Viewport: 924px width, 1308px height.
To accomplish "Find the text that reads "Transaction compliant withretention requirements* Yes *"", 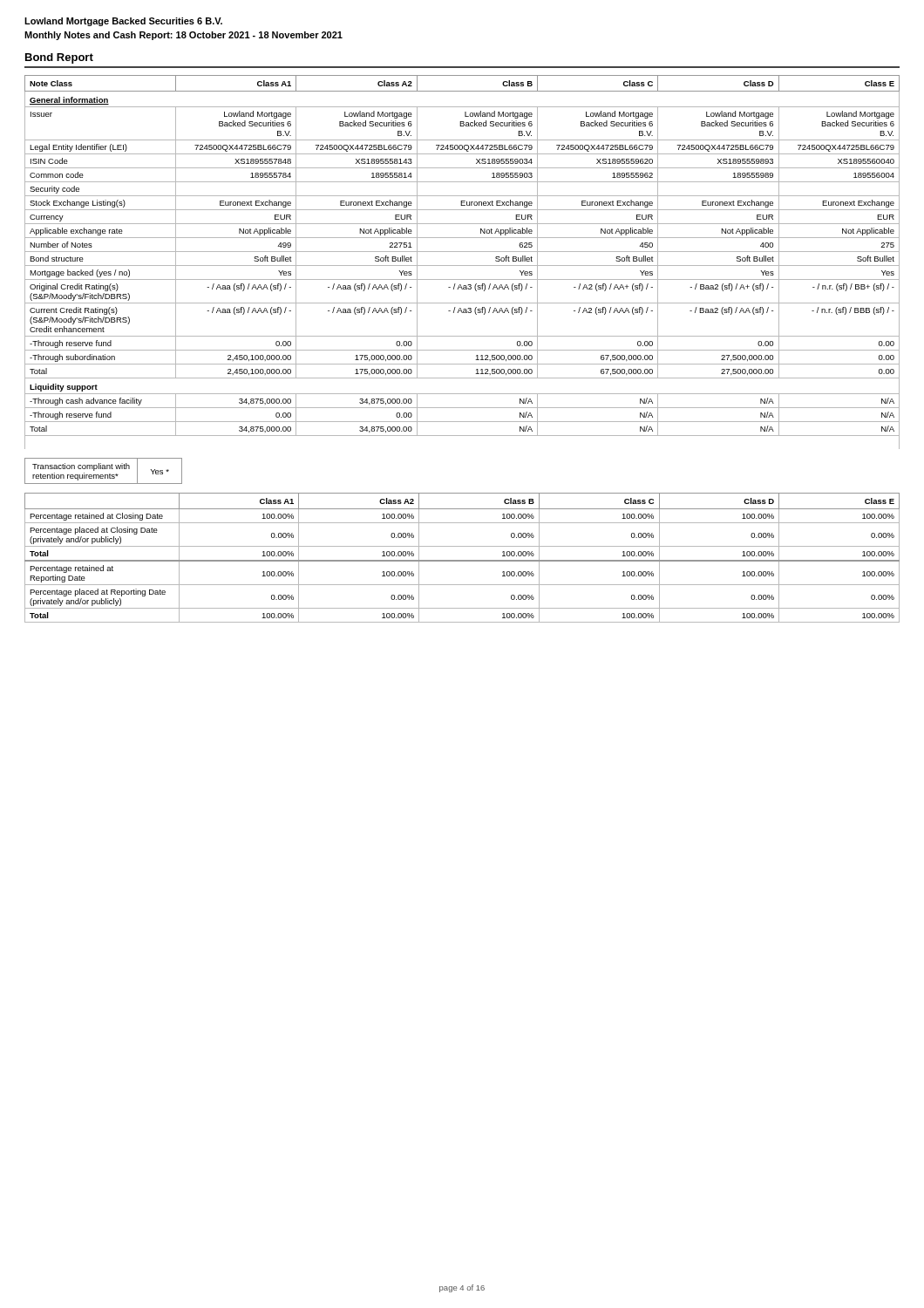I will pos(103,471).
